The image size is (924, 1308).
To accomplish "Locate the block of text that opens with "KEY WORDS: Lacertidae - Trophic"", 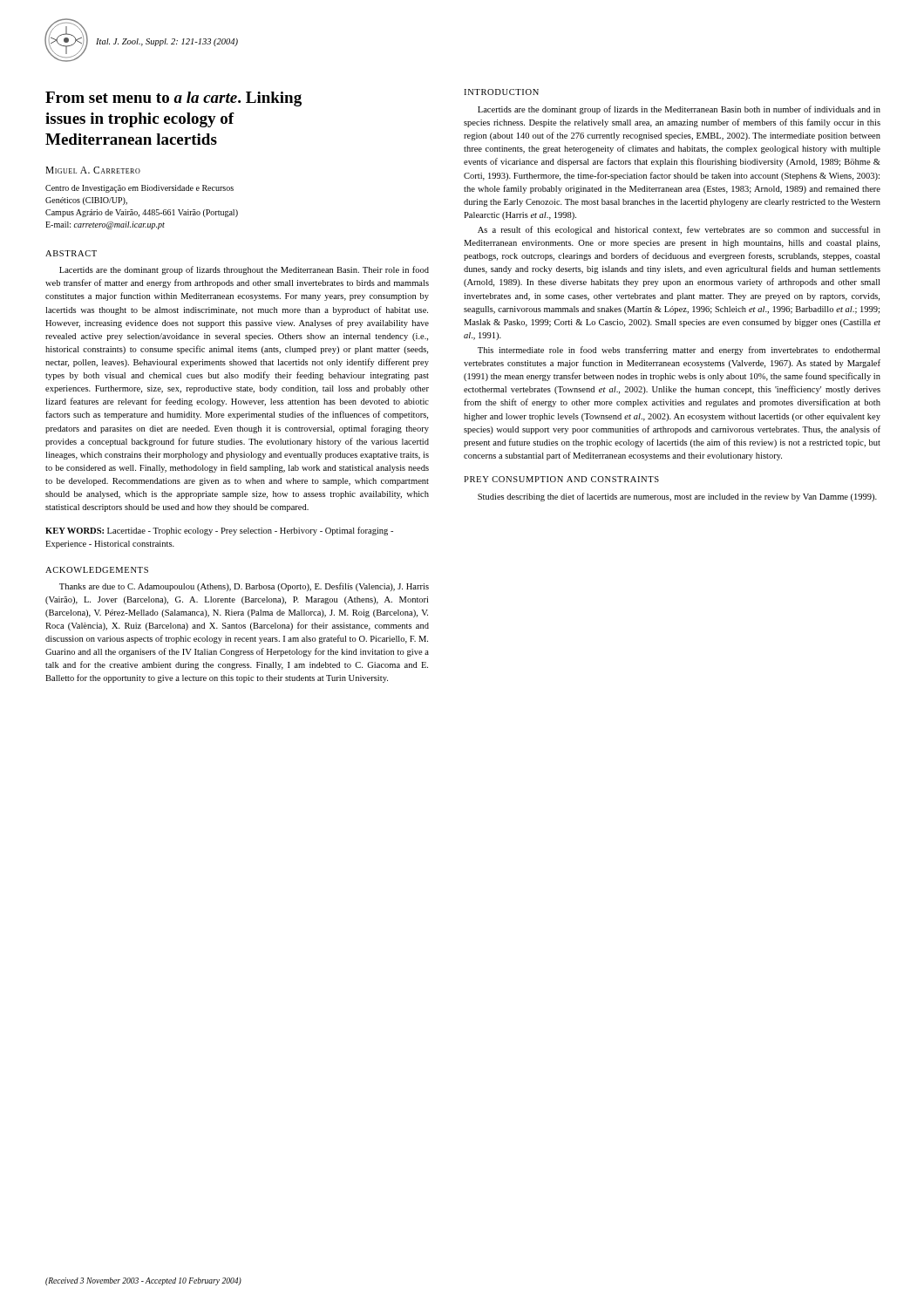I will (x=219, y=537).
